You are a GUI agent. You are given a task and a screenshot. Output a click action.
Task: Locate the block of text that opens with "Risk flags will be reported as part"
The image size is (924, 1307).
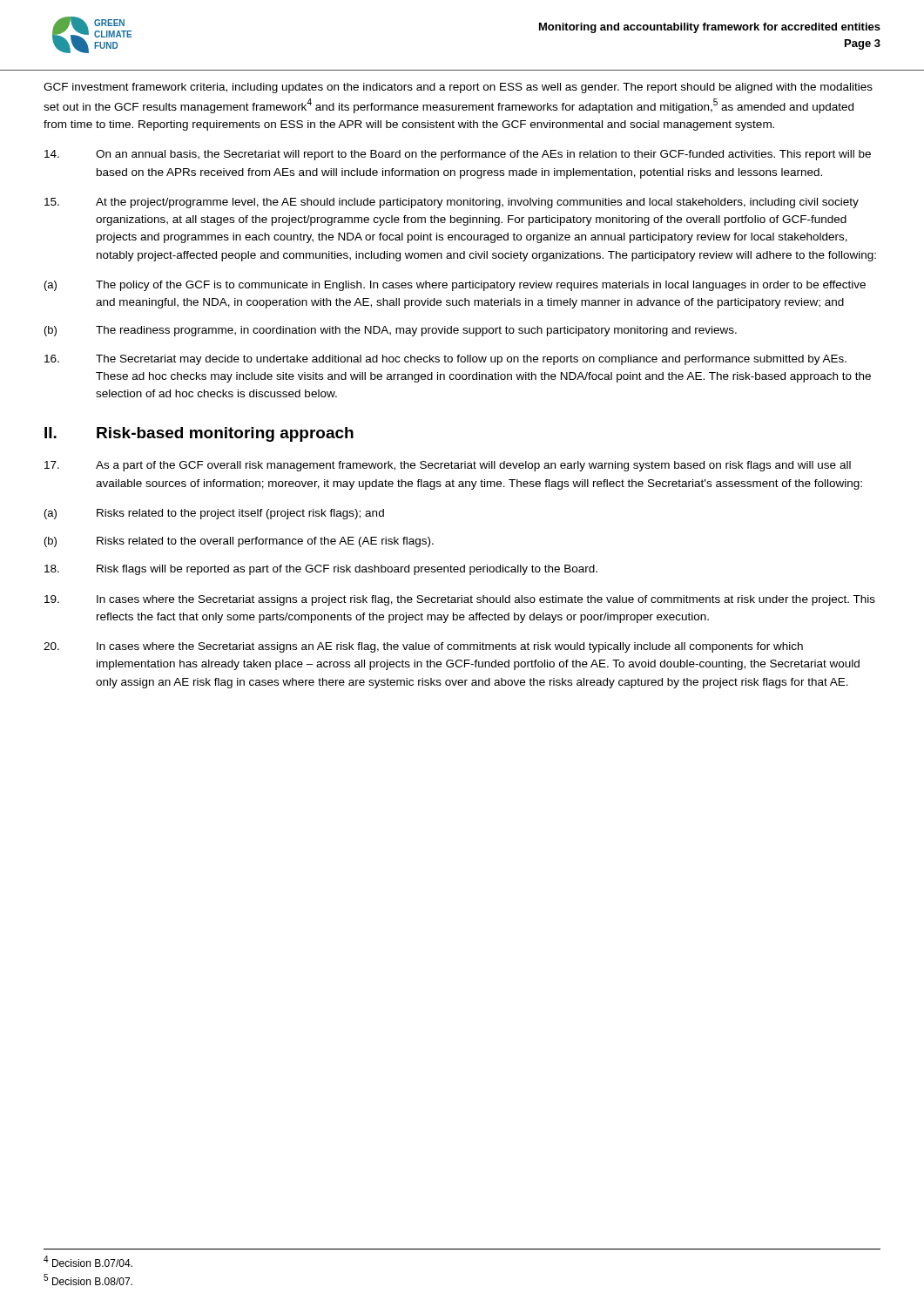coord(462,569)
